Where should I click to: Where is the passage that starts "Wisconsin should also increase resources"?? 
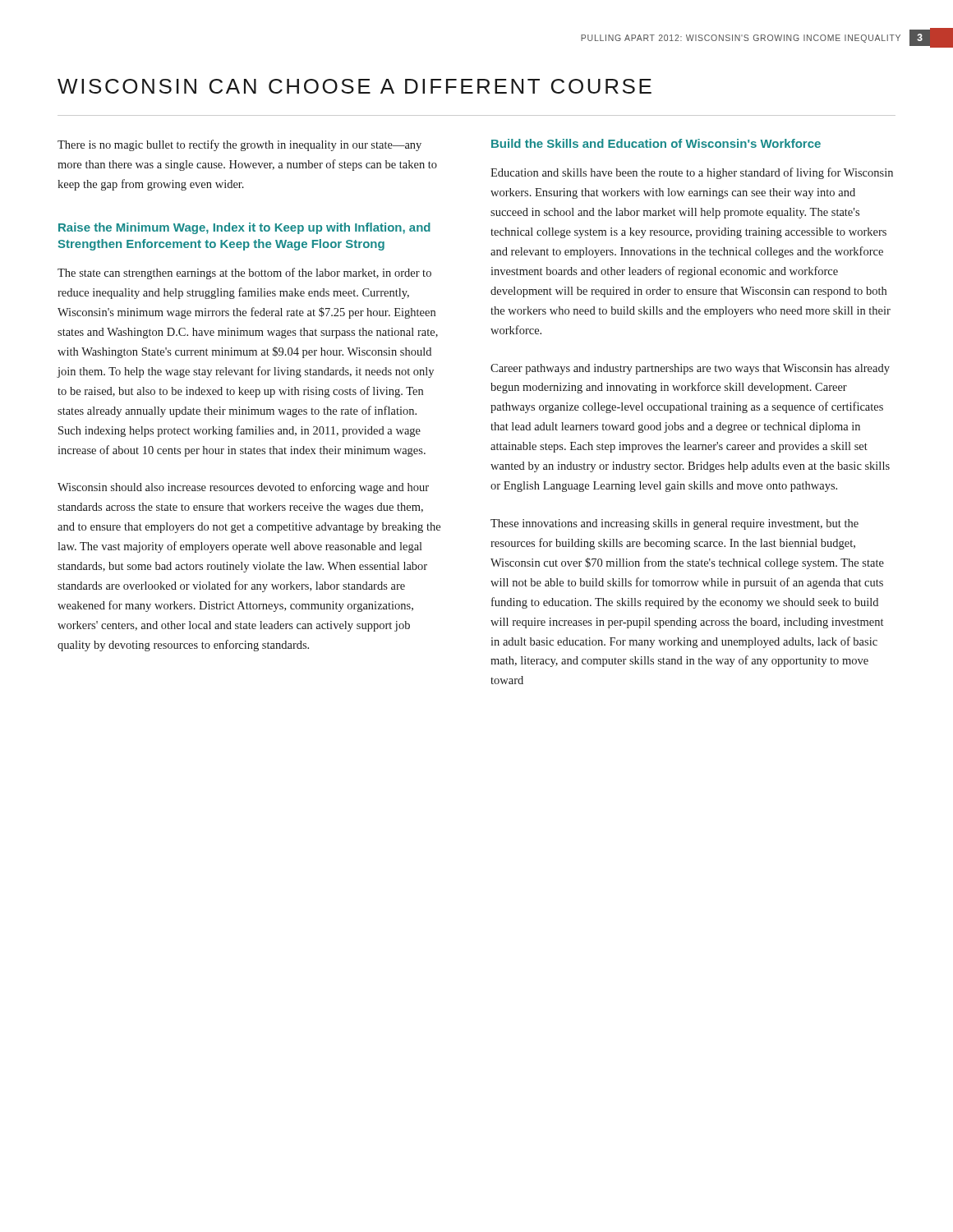249,566
